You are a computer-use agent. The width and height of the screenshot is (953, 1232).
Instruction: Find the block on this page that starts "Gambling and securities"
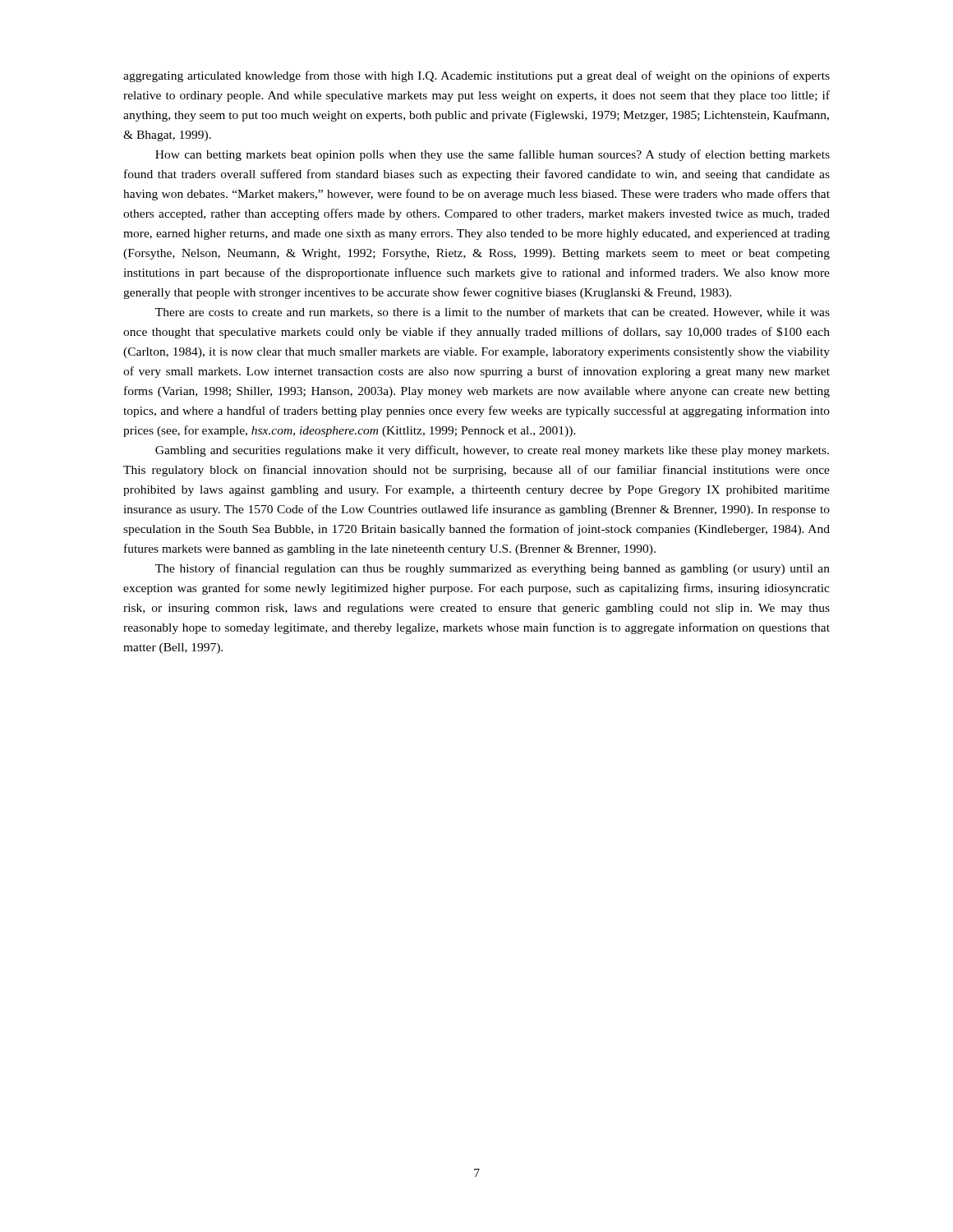pyautogui.click(x=476, y=500)
